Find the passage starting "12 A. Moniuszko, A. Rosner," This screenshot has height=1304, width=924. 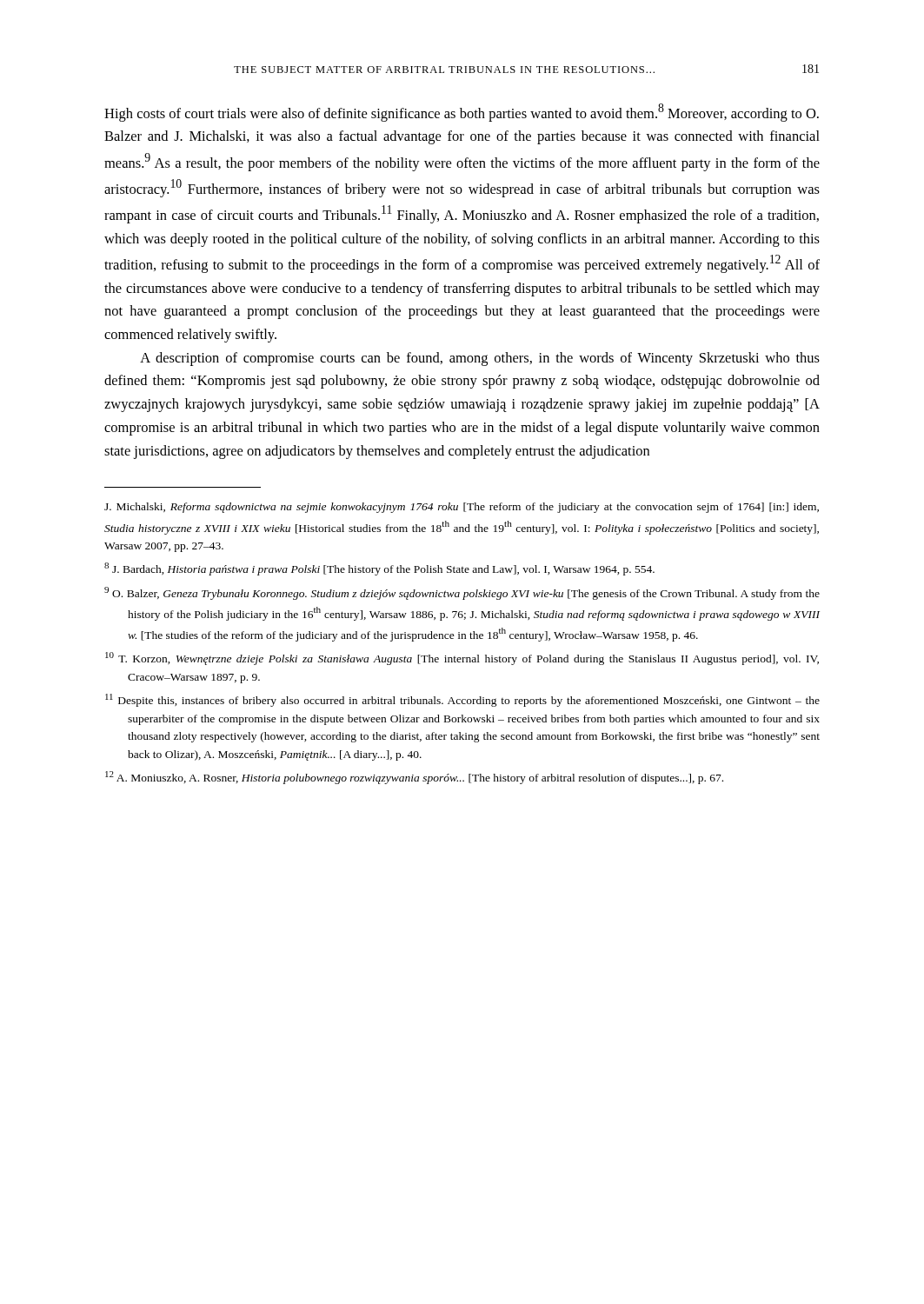coord(414,777)
